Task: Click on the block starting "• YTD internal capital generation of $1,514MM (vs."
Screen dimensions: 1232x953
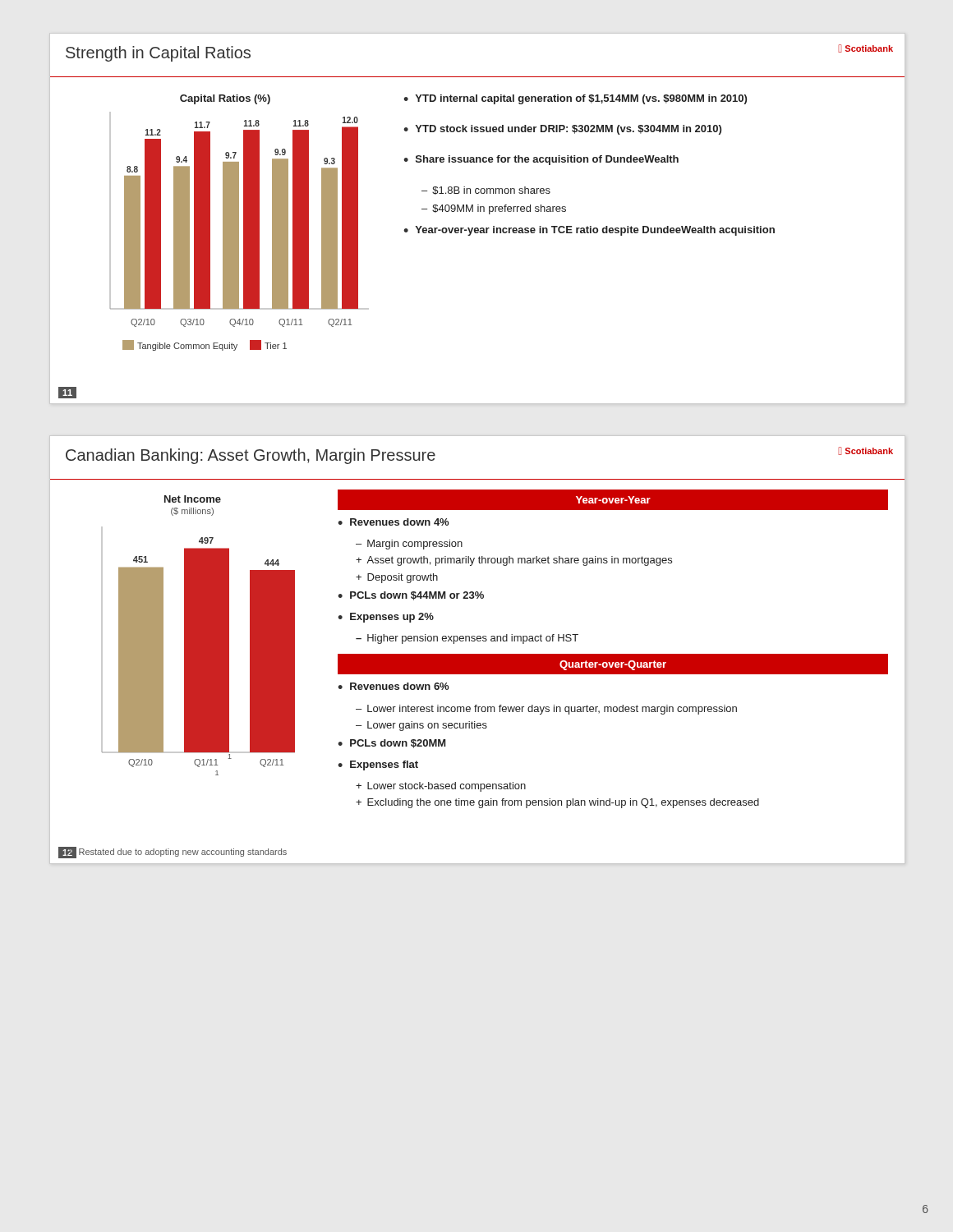Action: [x=575, y=101]
